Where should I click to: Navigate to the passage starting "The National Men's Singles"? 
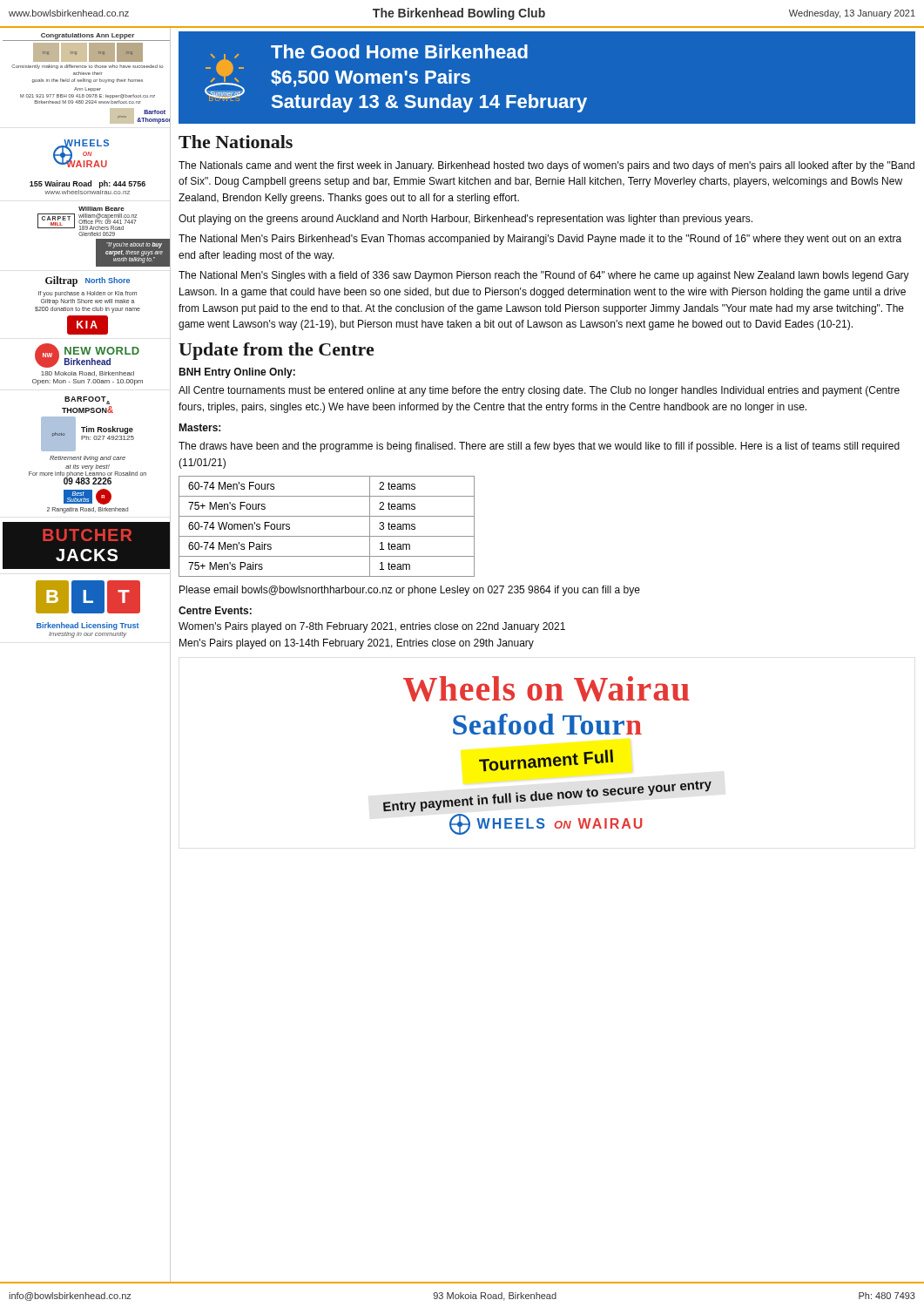click(544, 300)
